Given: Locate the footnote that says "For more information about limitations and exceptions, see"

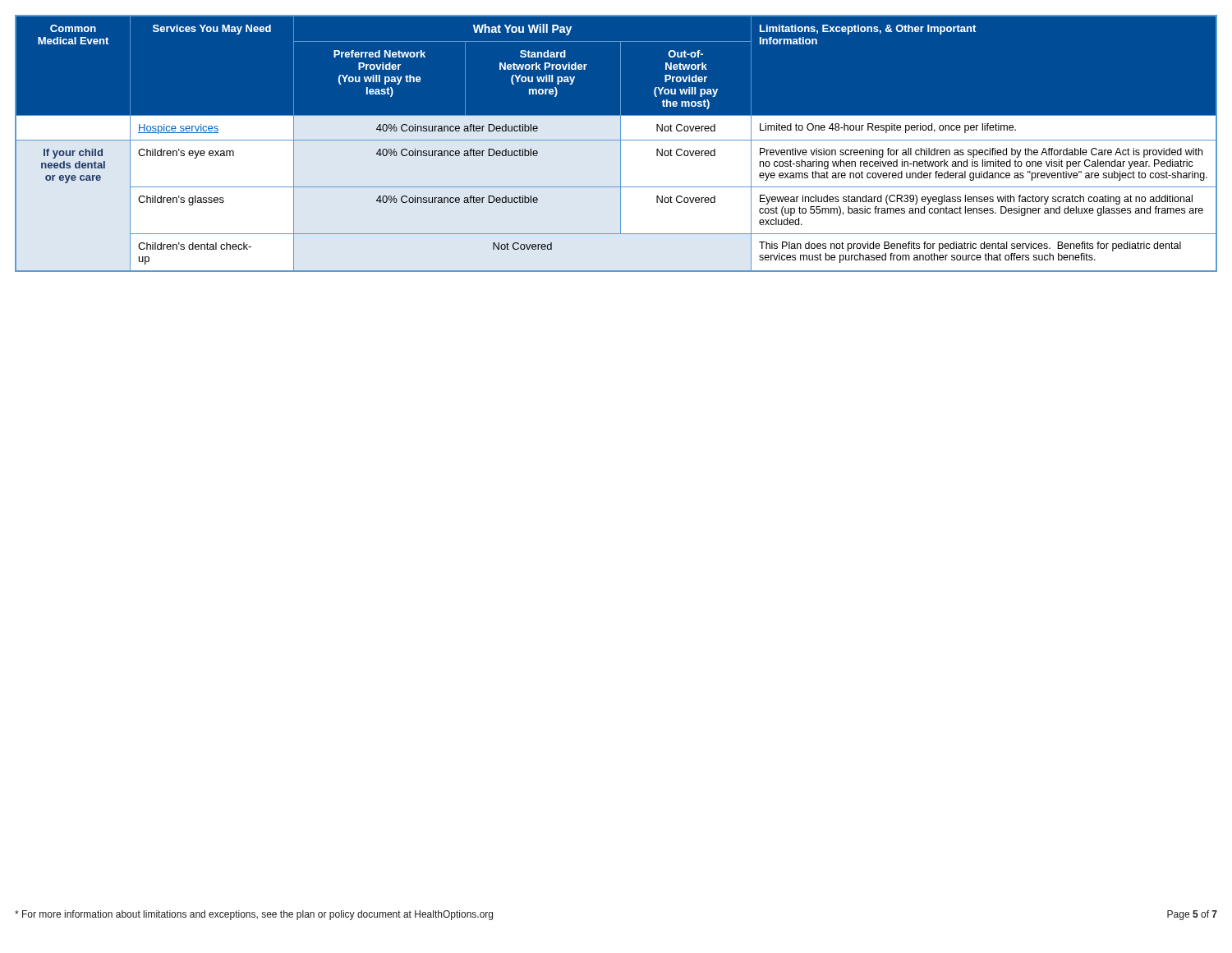Looking at the screenshot, I should click(254, 914).
